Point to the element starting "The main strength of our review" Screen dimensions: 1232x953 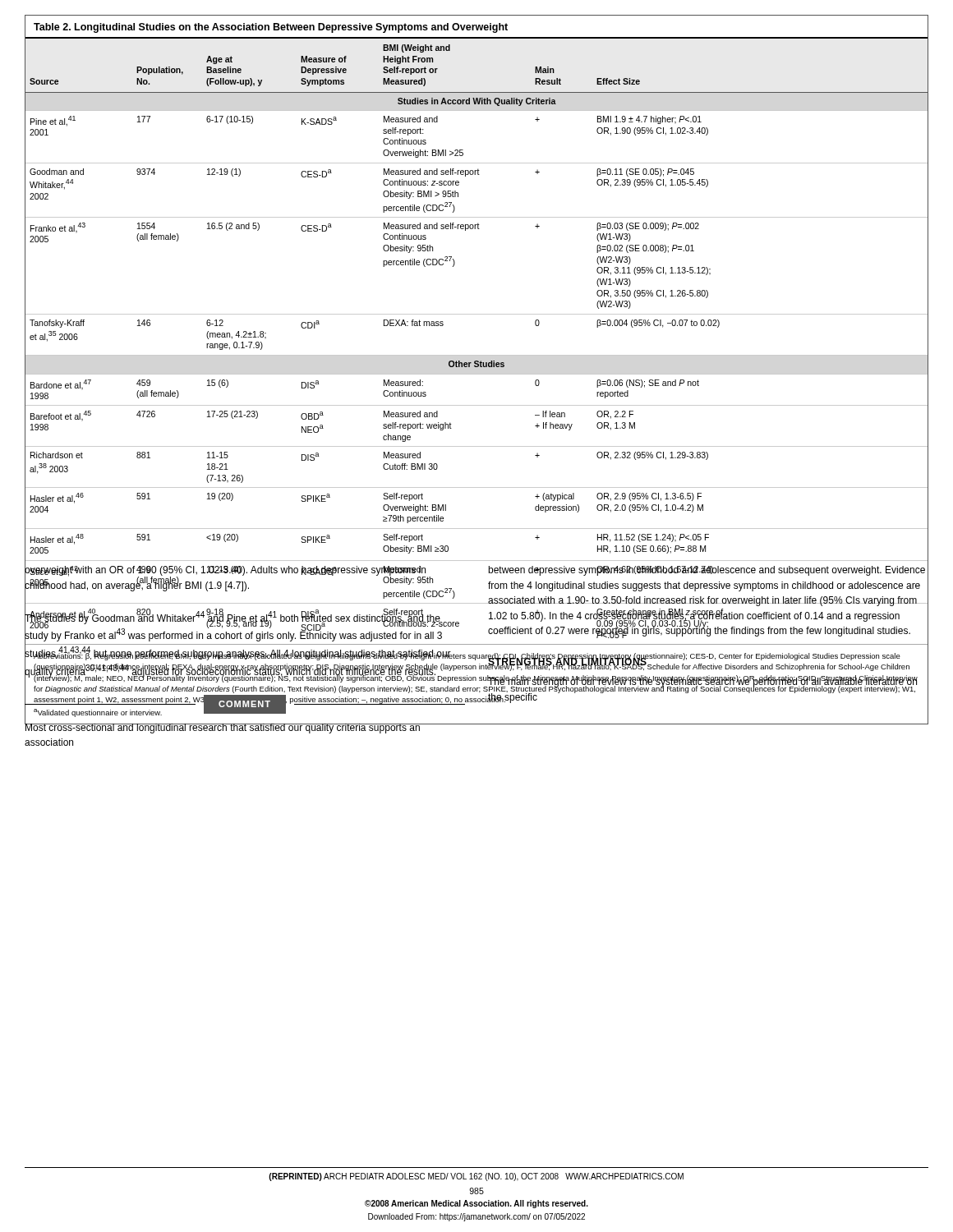pyautogui.click(x=703, y=689)
